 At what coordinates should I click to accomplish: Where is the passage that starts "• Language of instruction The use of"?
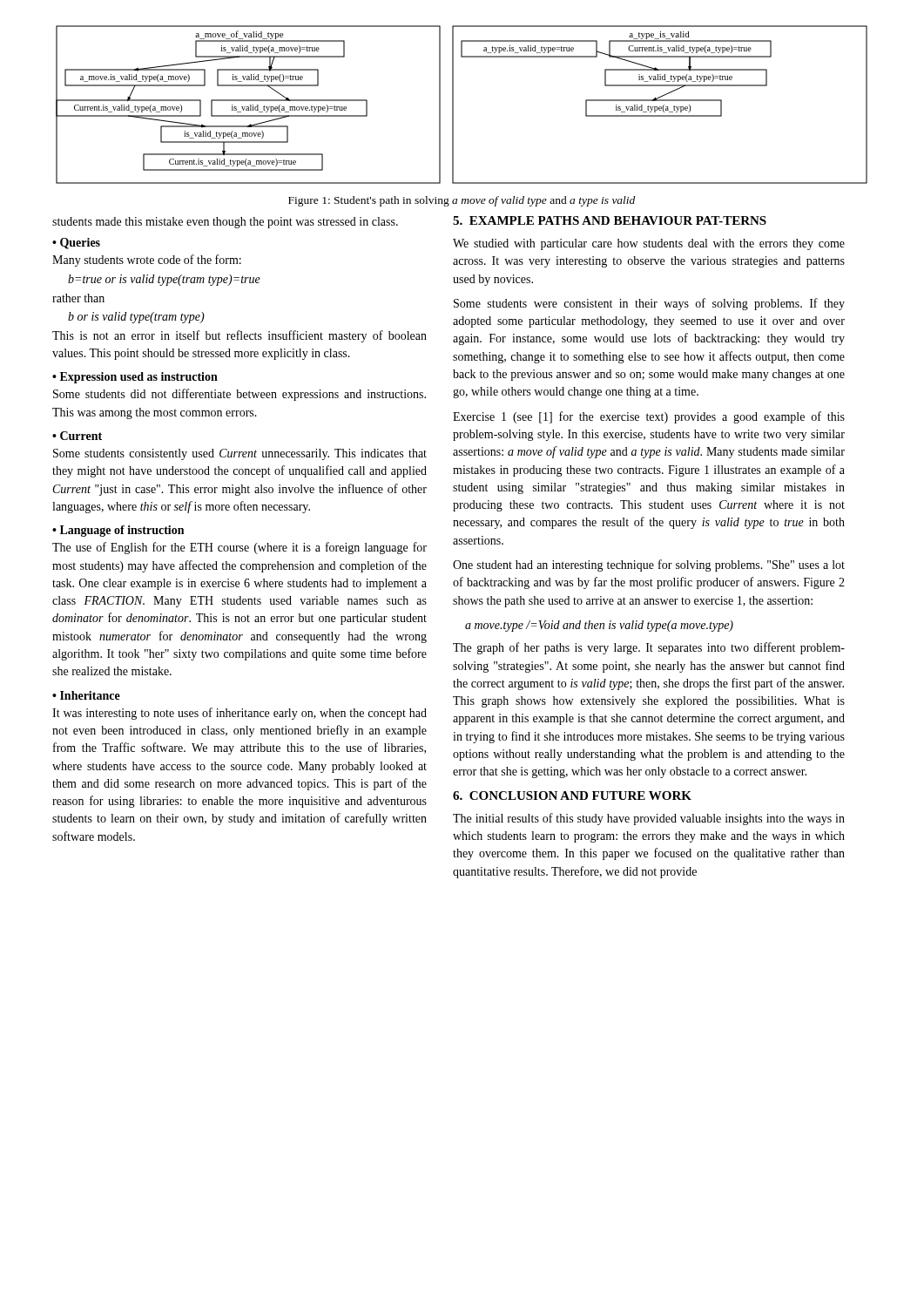(240, 602)
